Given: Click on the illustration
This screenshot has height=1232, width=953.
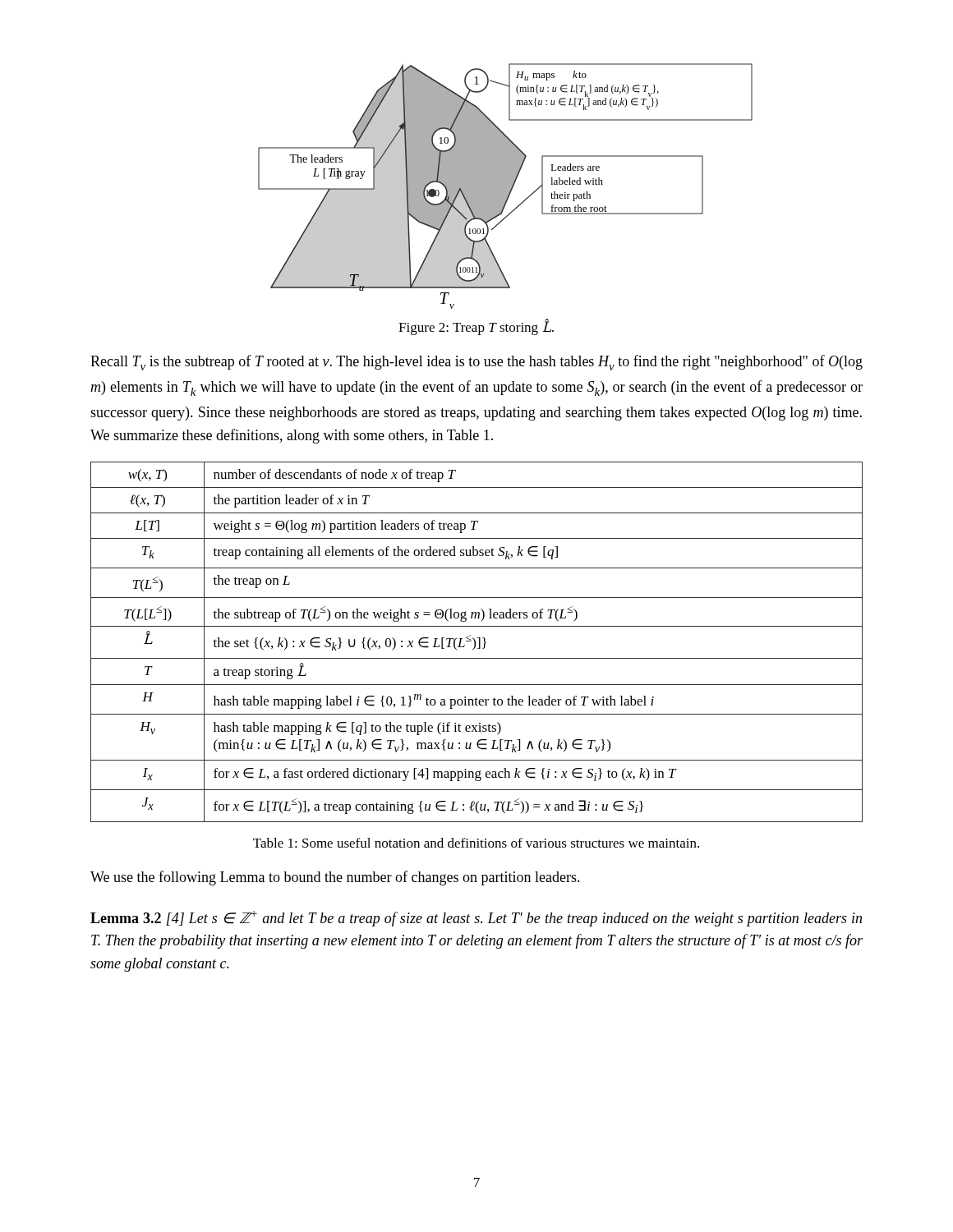Looking at the screenshot, I should coord(476,181).
